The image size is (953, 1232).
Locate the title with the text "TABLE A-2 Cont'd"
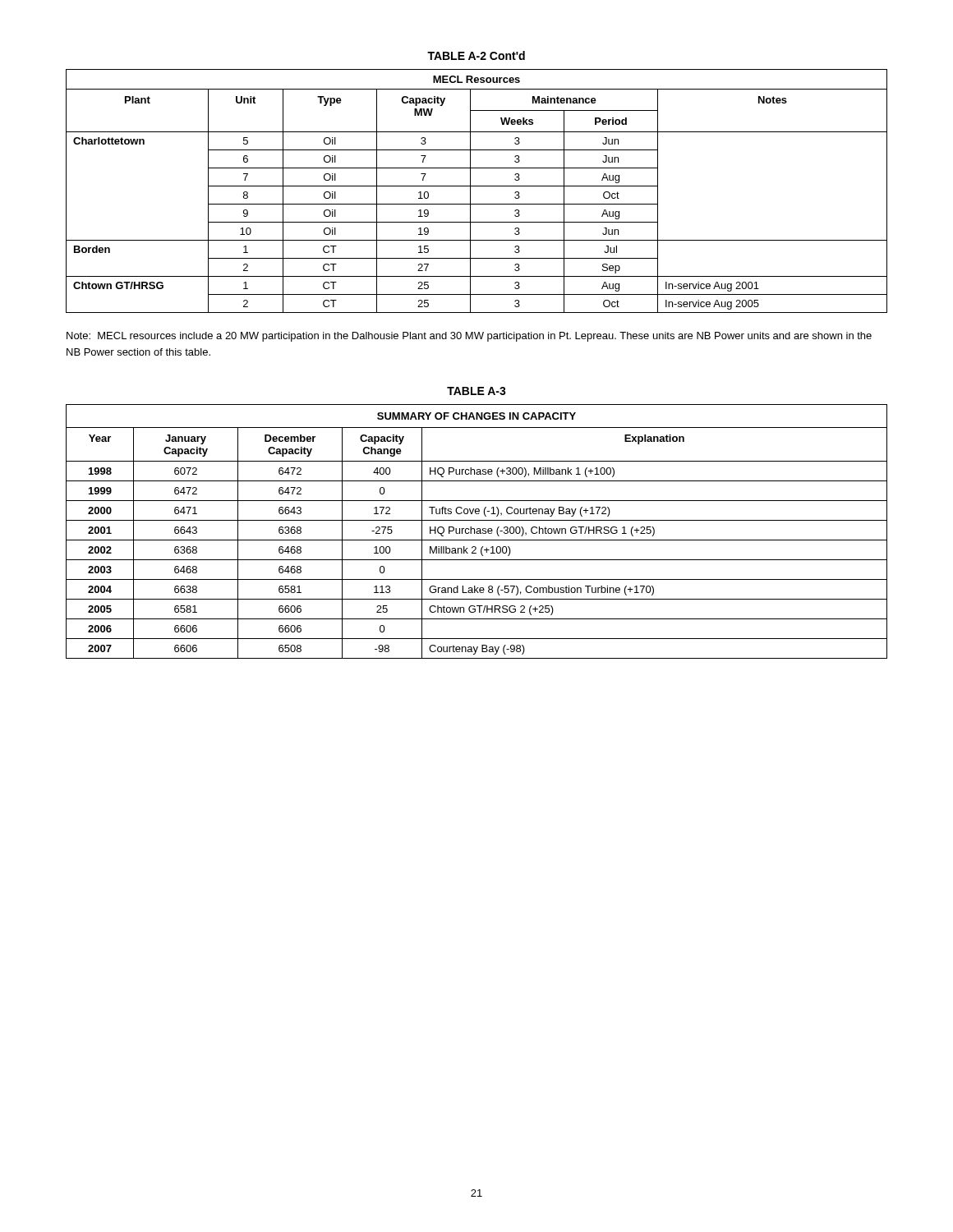pyautogui.click(x=476, y=56)
